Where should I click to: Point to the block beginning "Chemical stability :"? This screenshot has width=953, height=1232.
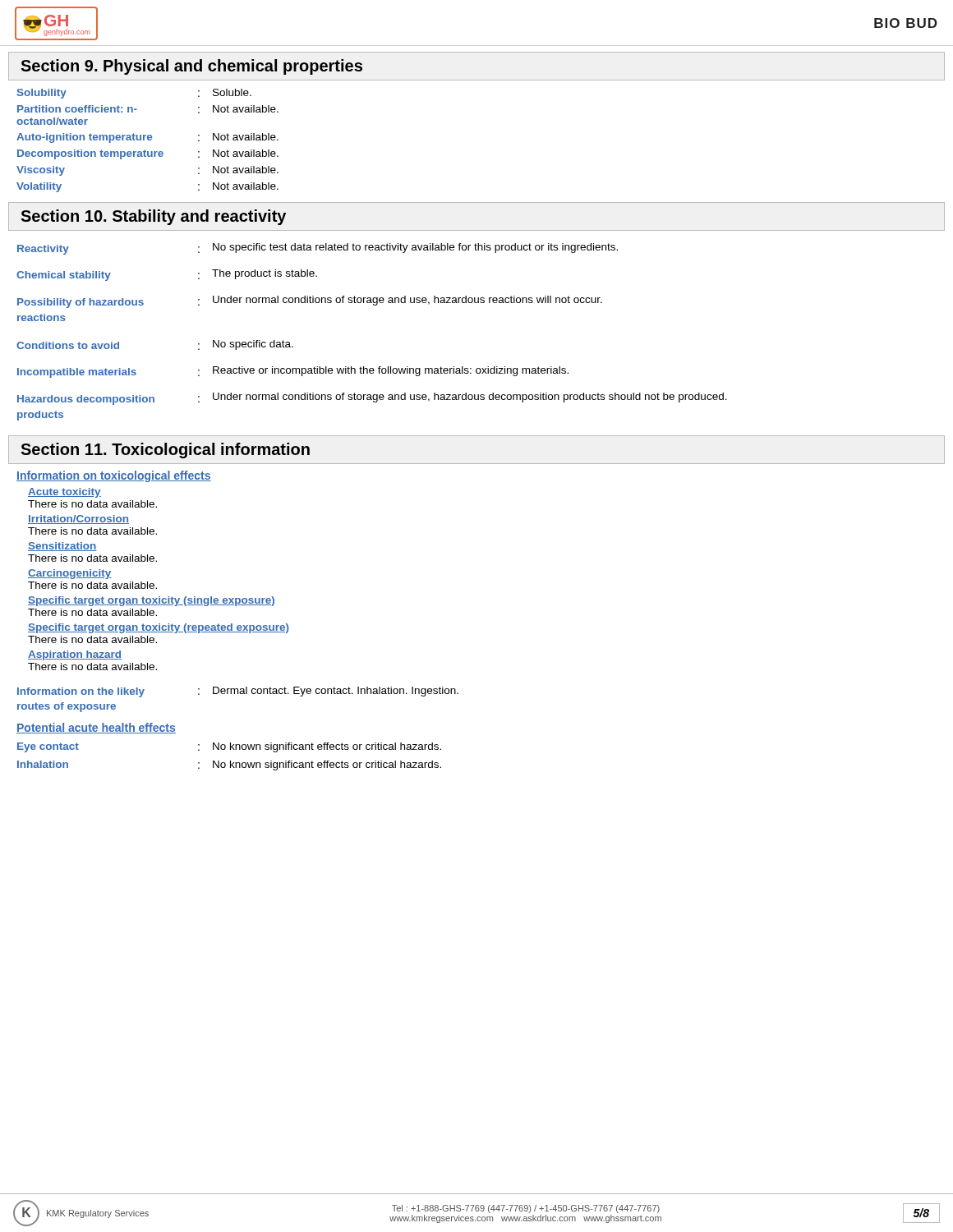click(x=60, y=275)
